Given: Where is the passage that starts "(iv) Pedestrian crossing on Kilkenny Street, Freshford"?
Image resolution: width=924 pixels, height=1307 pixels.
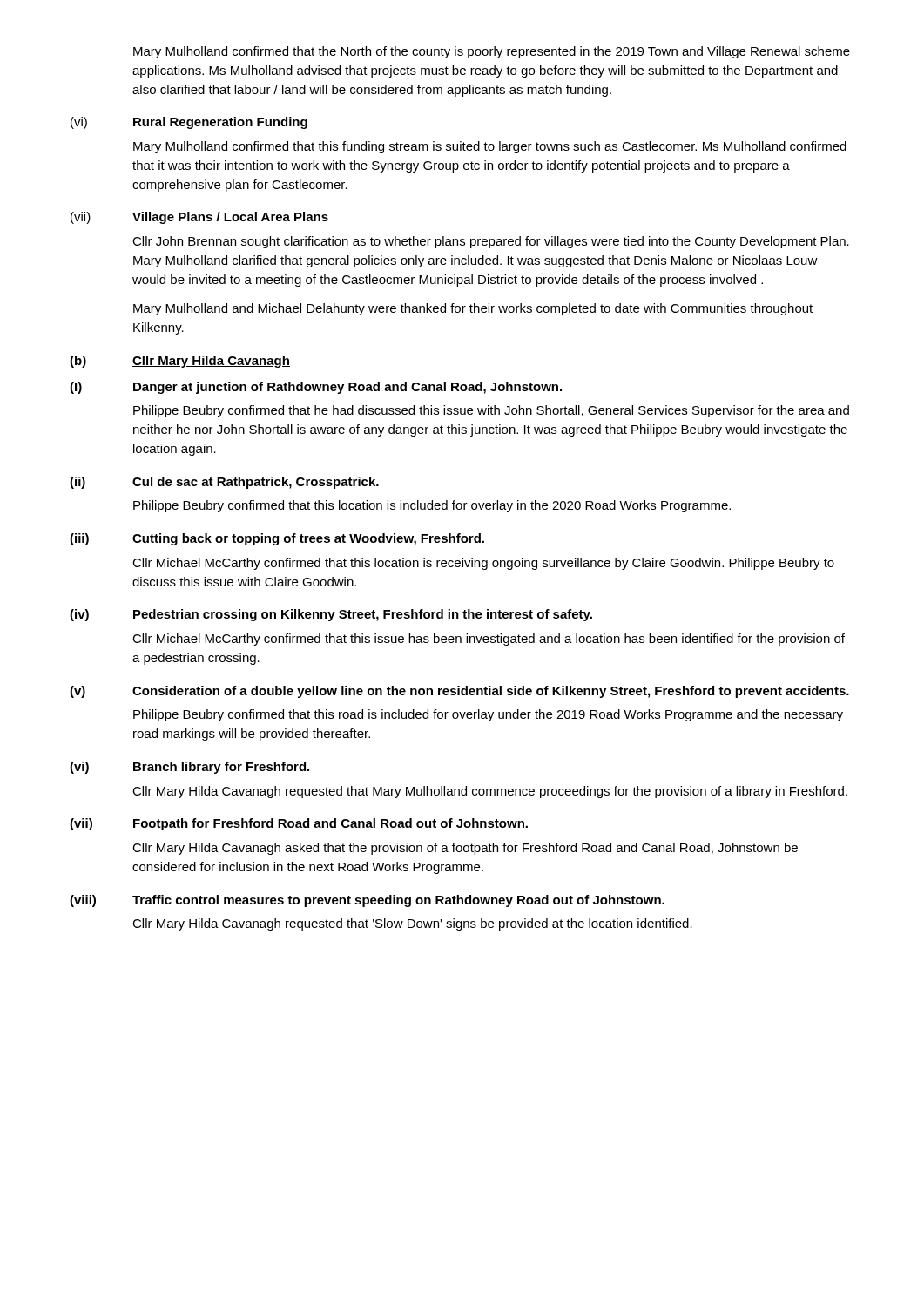Looking at the screenshot, I should click(462, 636).
